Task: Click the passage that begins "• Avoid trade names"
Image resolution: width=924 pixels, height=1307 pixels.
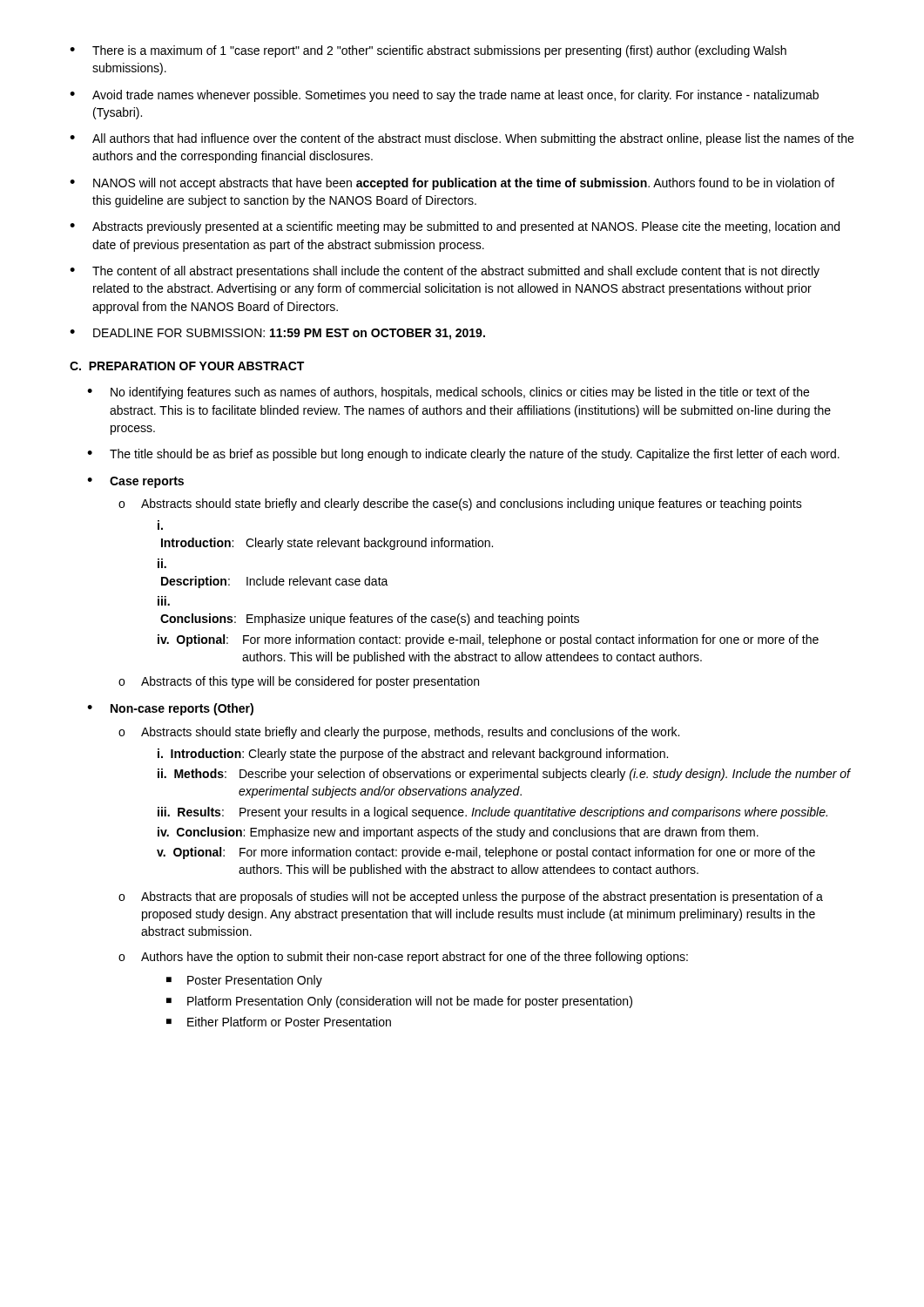Action: (462, 104)
